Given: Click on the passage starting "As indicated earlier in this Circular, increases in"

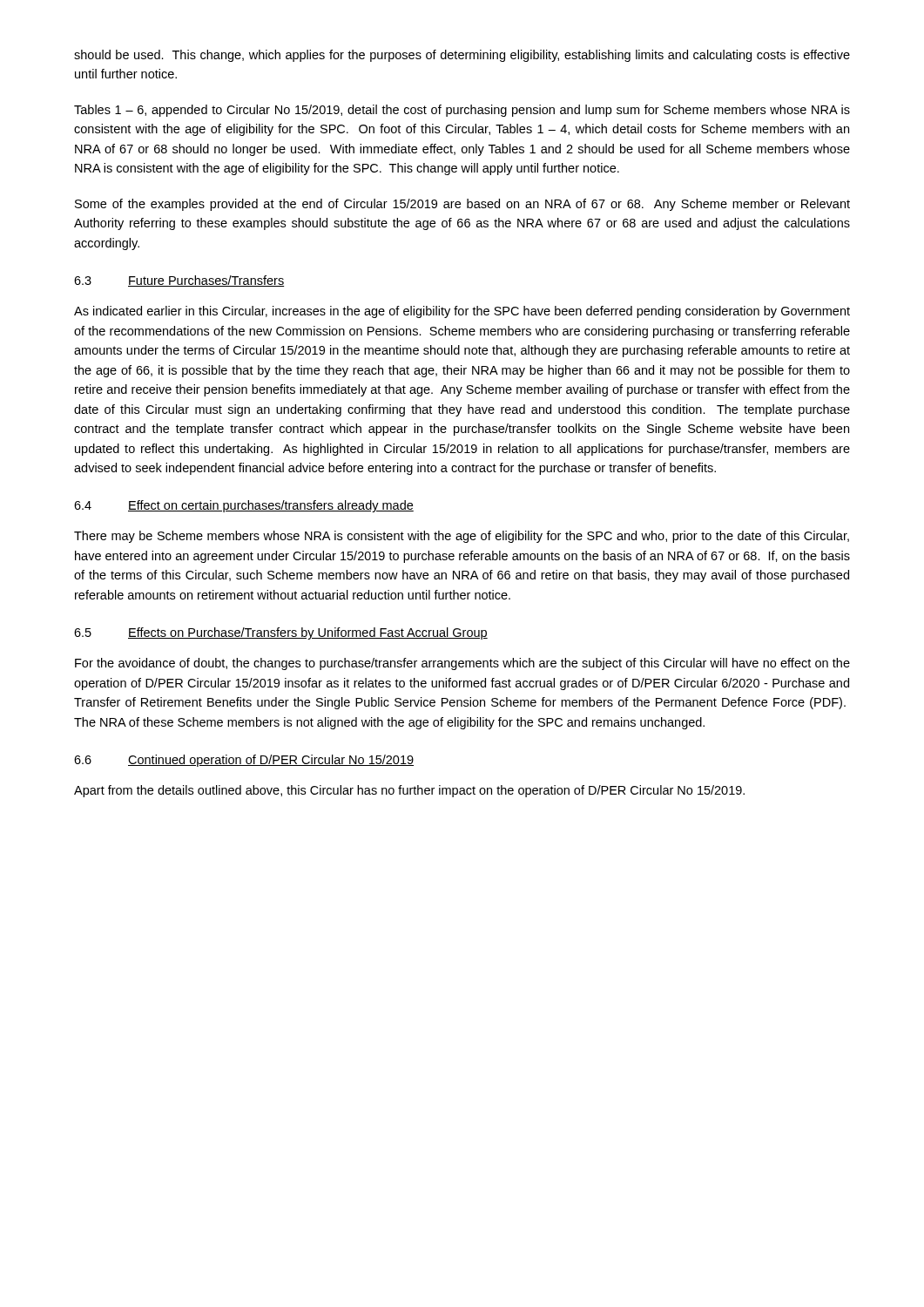Looking at the screenshot, I should (x=462, y=390).
